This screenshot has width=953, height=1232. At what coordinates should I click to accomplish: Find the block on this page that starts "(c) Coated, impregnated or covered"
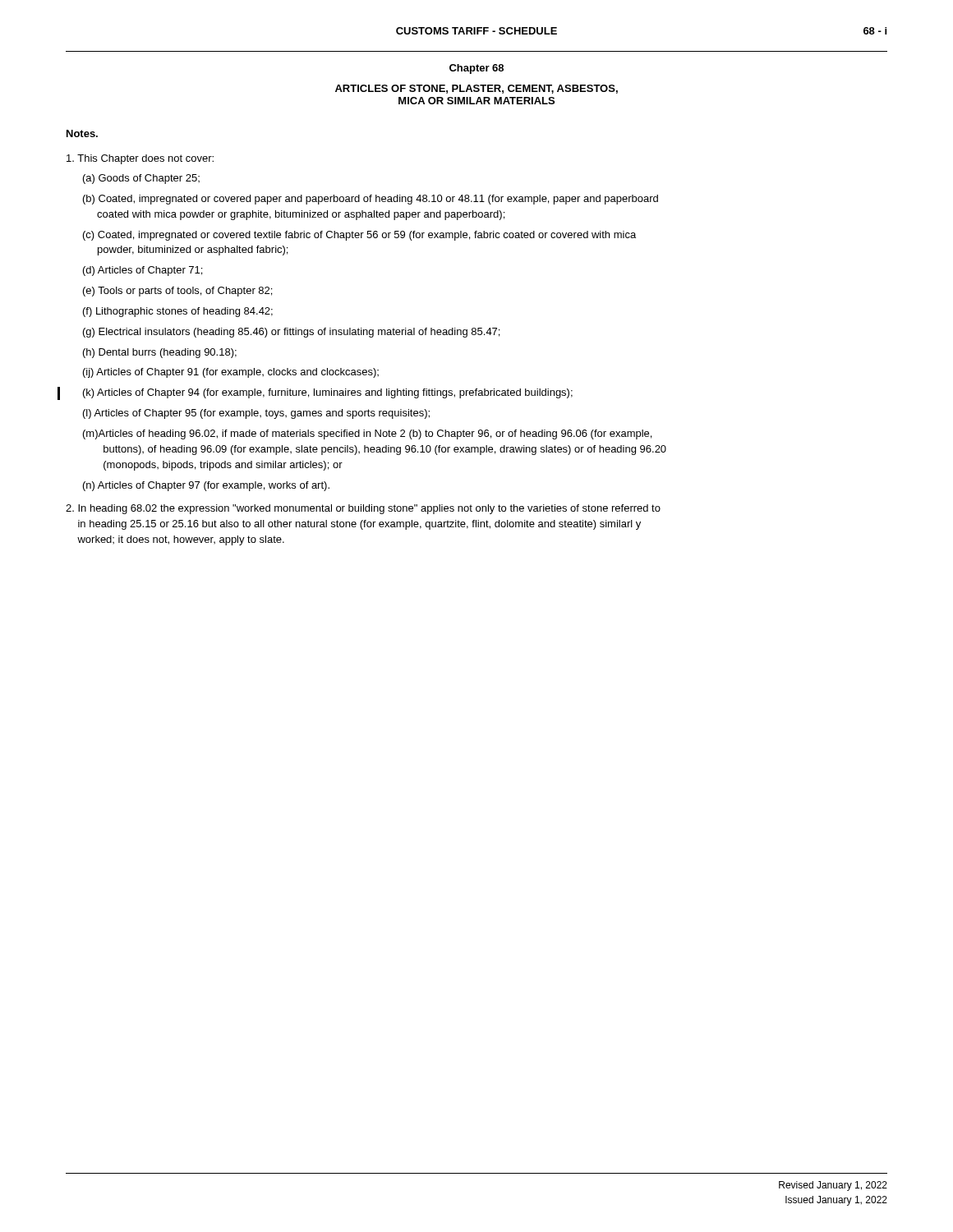pyautogui.click(x=359, y=242)
